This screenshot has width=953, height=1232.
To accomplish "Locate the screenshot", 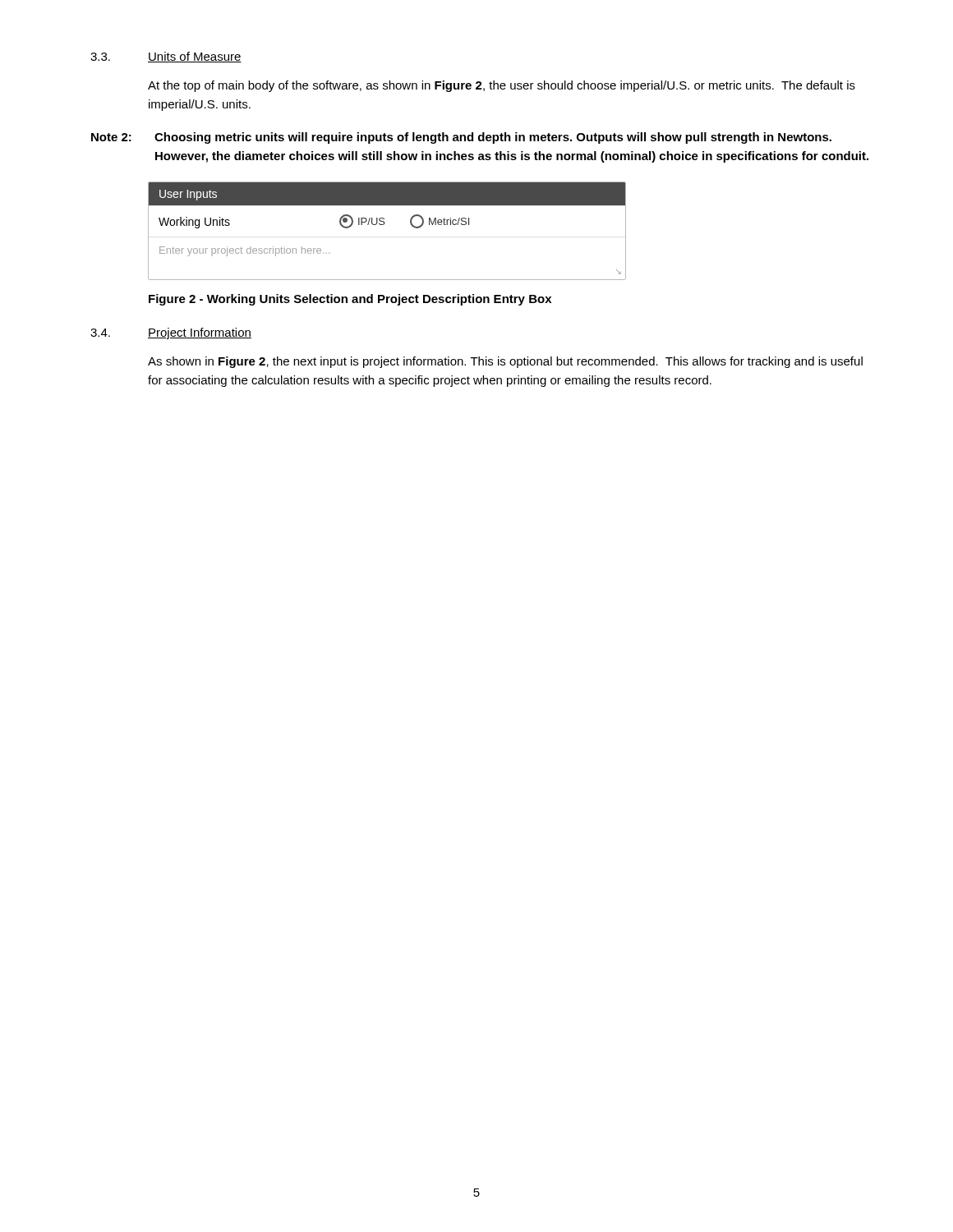I will [x=387, y=231].
